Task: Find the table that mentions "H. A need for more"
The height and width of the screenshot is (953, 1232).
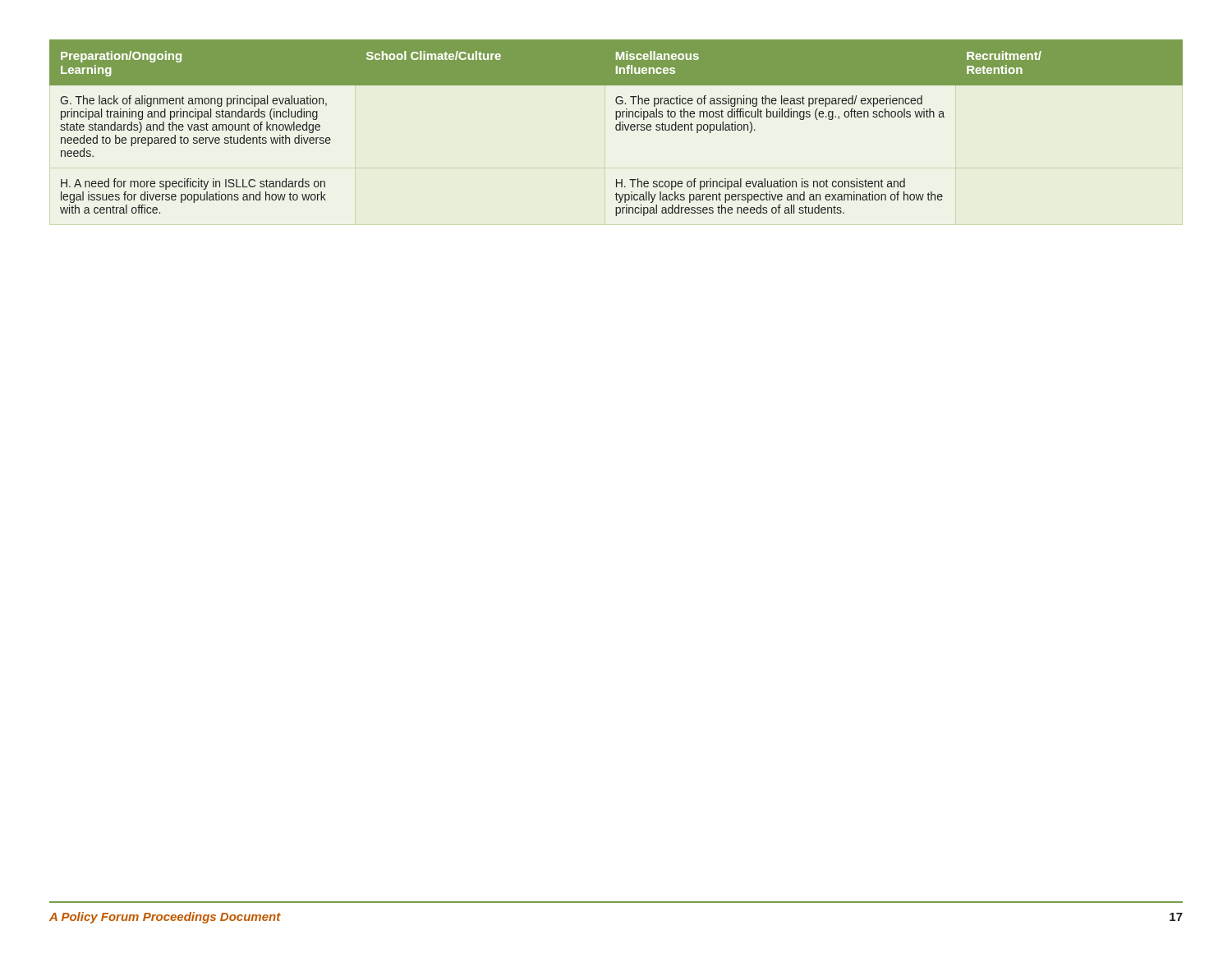Action: click(x=616, y=132)
